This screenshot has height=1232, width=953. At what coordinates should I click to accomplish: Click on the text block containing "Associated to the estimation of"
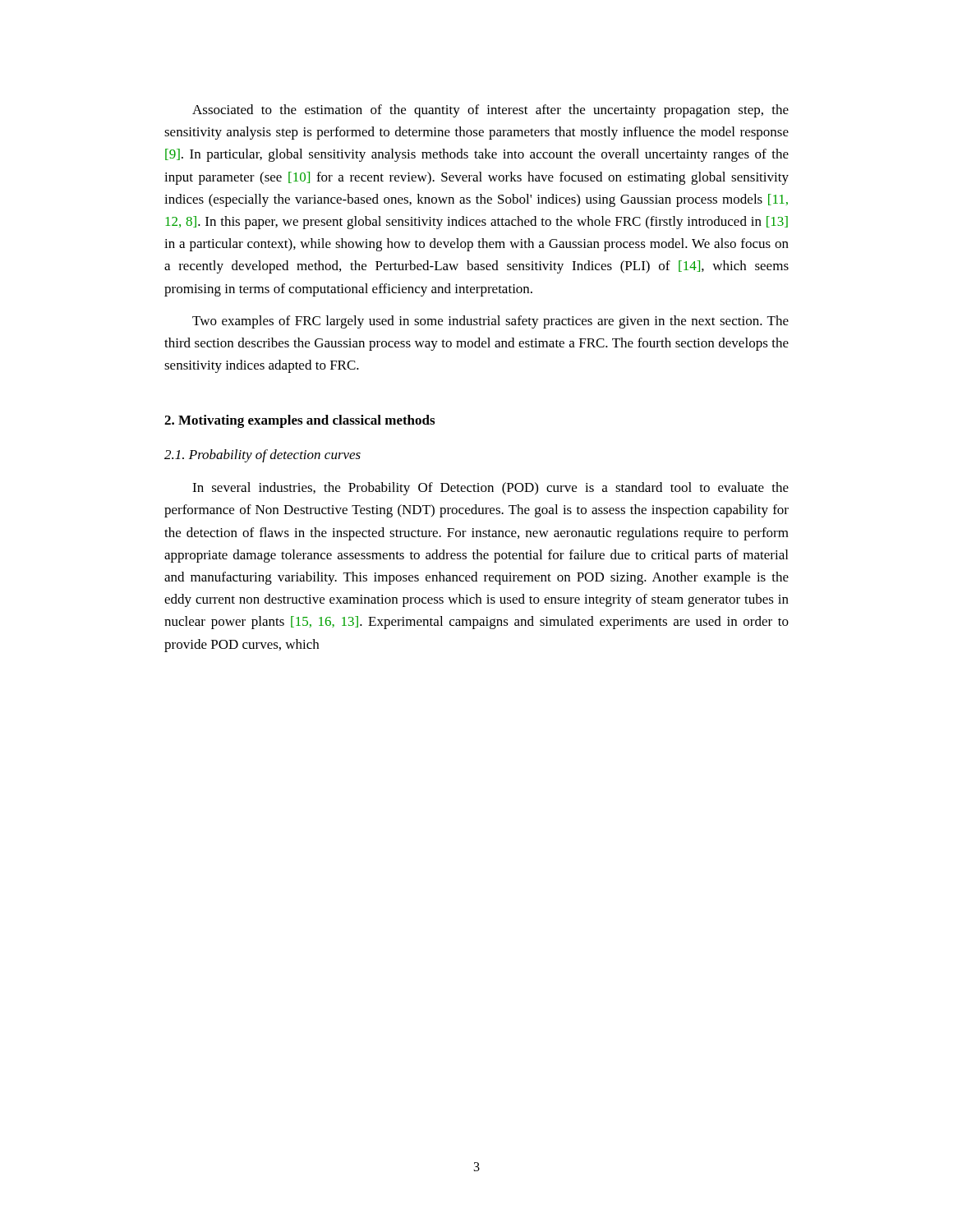coord(476,199)
